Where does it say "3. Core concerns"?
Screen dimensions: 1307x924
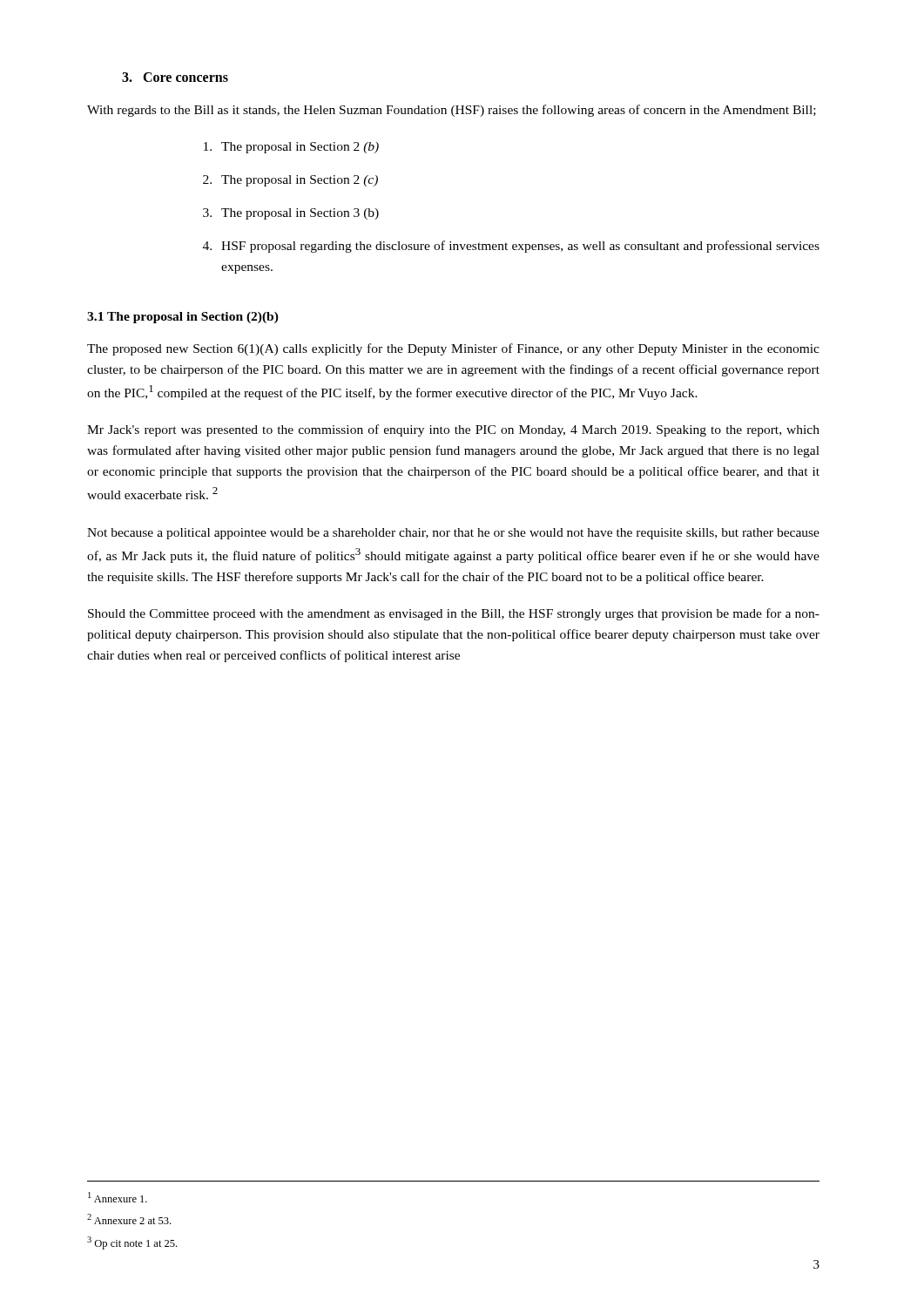(x=175, y=77)
